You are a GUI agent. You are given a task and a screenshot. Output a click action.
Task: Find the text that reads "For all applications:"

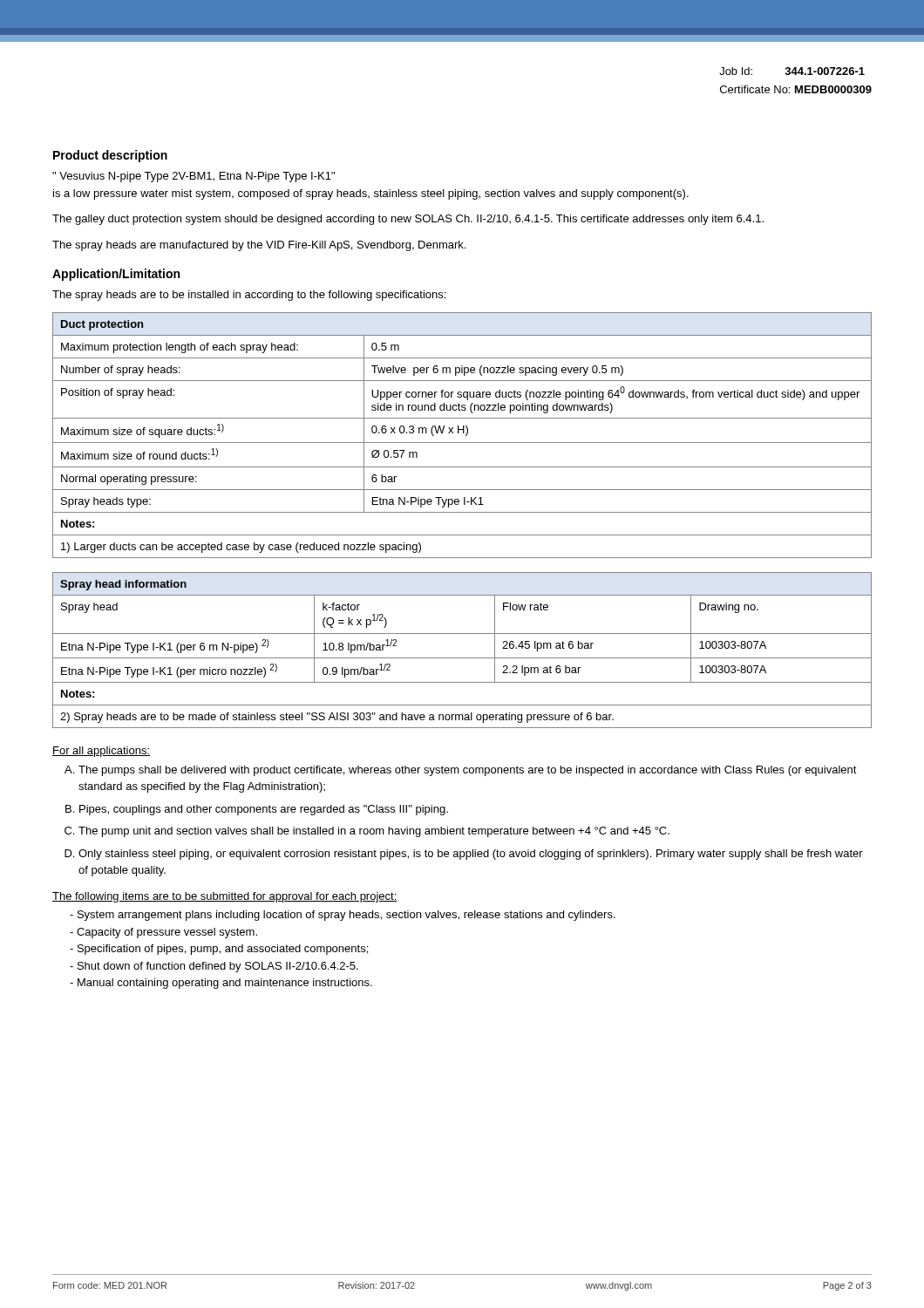click(x=101, y=752)
